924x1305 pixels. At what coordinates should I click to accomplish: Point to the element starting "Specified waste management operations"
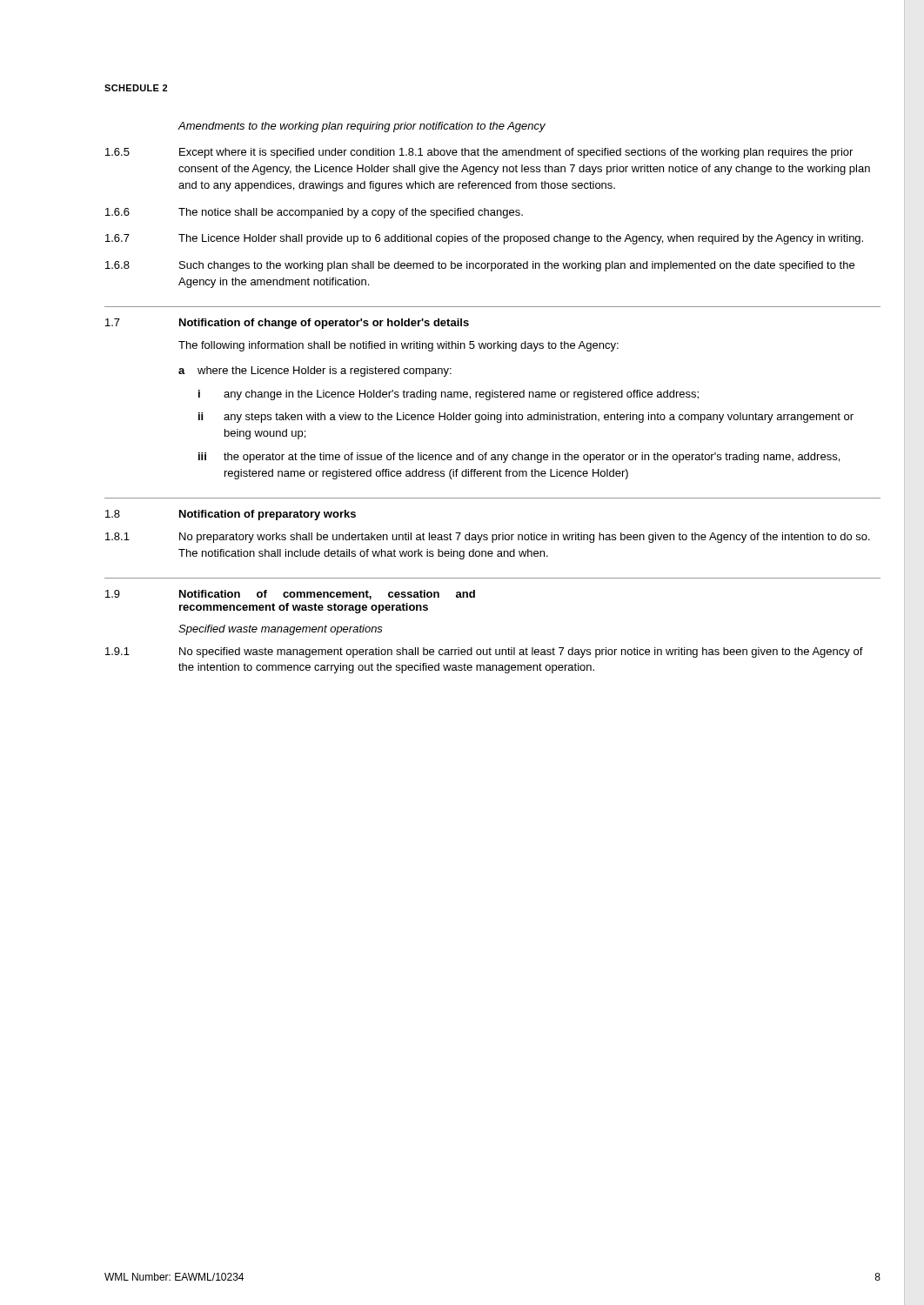point(281,628)
